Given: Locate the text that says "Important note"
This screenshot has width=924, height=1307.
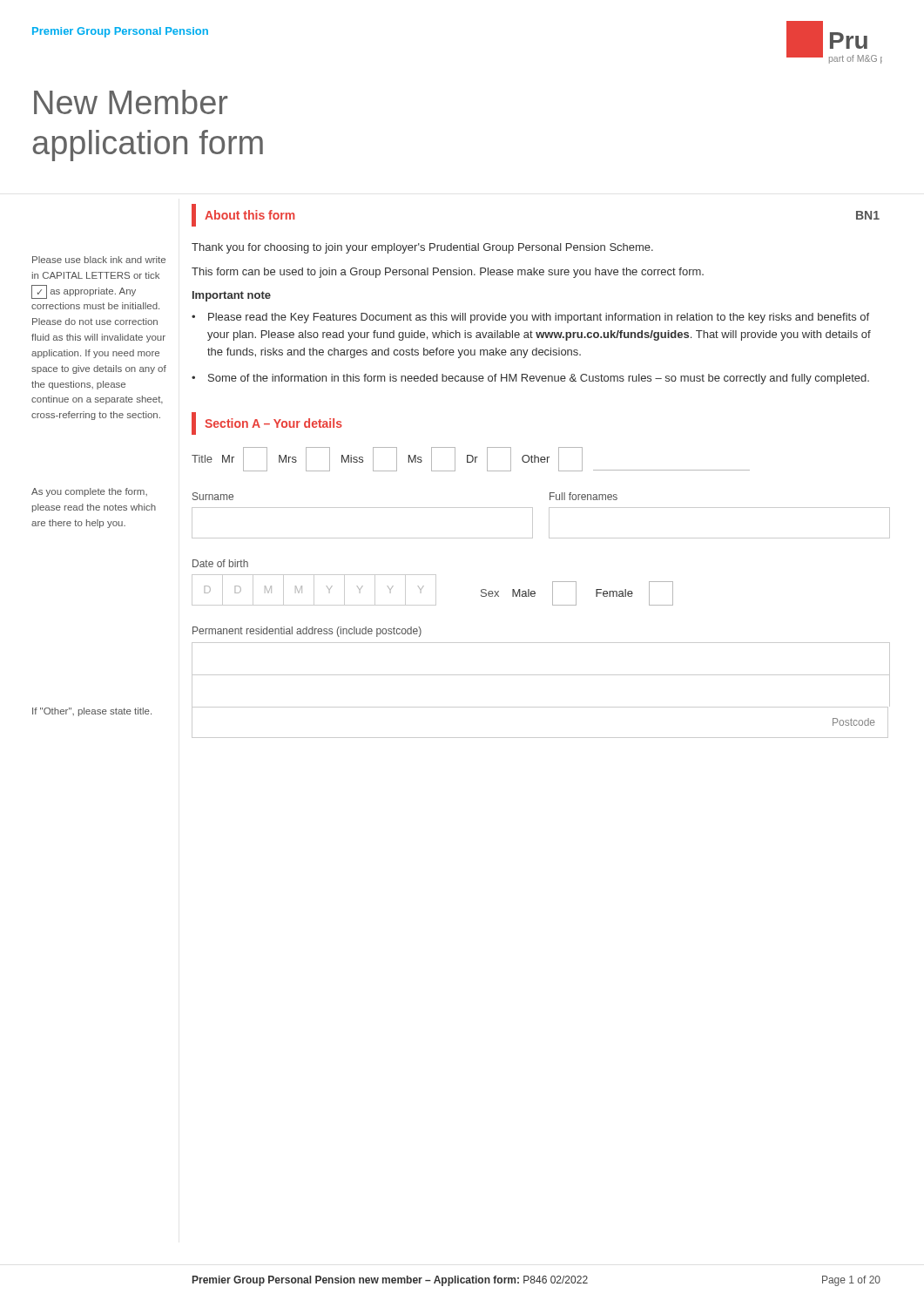Looking at the screenshot, I should (x=231, y=295).
